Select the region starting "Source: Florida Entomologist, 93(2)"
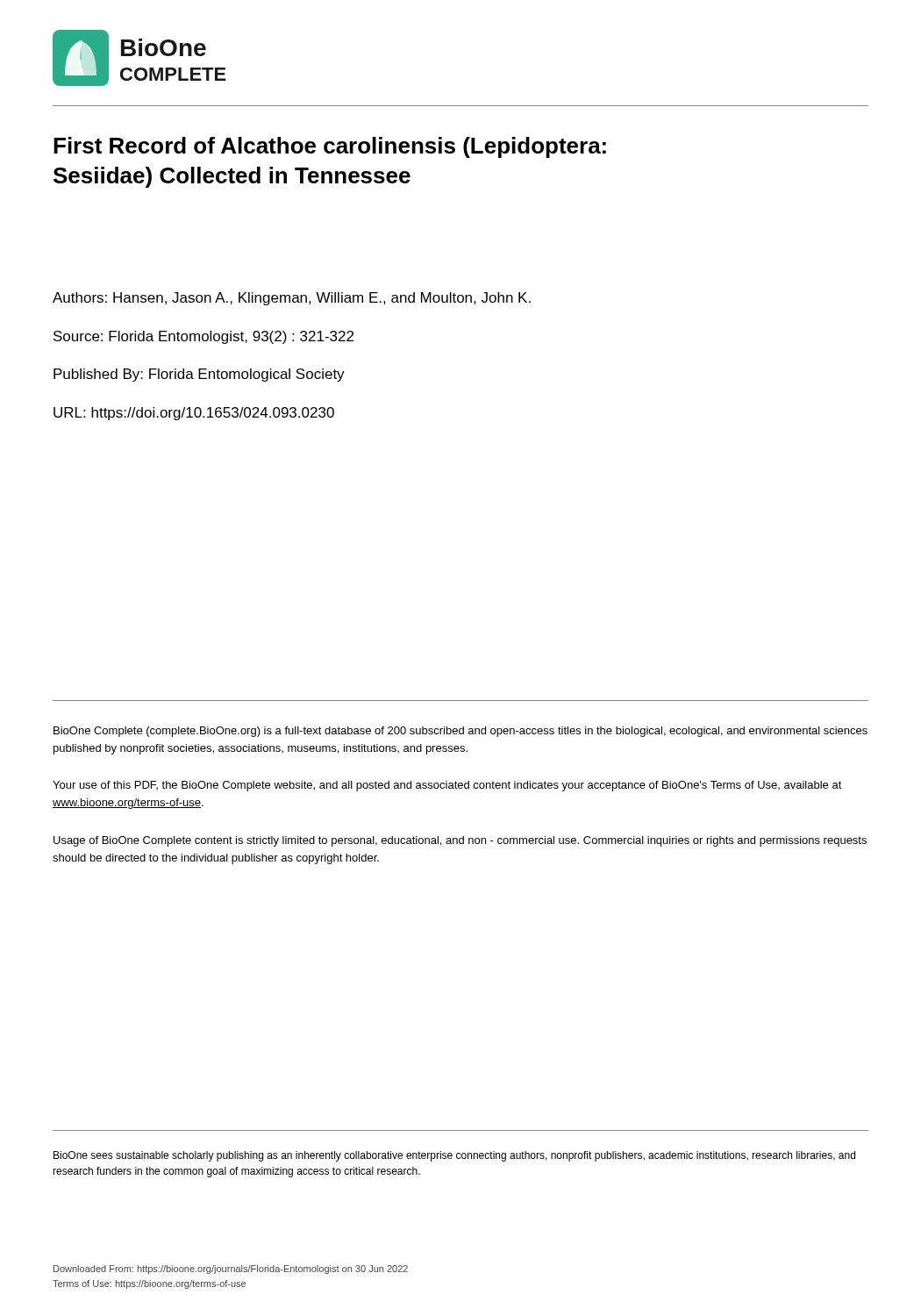Image resolution: width=921 pixels, height=1316 pixels. (203, 337)
